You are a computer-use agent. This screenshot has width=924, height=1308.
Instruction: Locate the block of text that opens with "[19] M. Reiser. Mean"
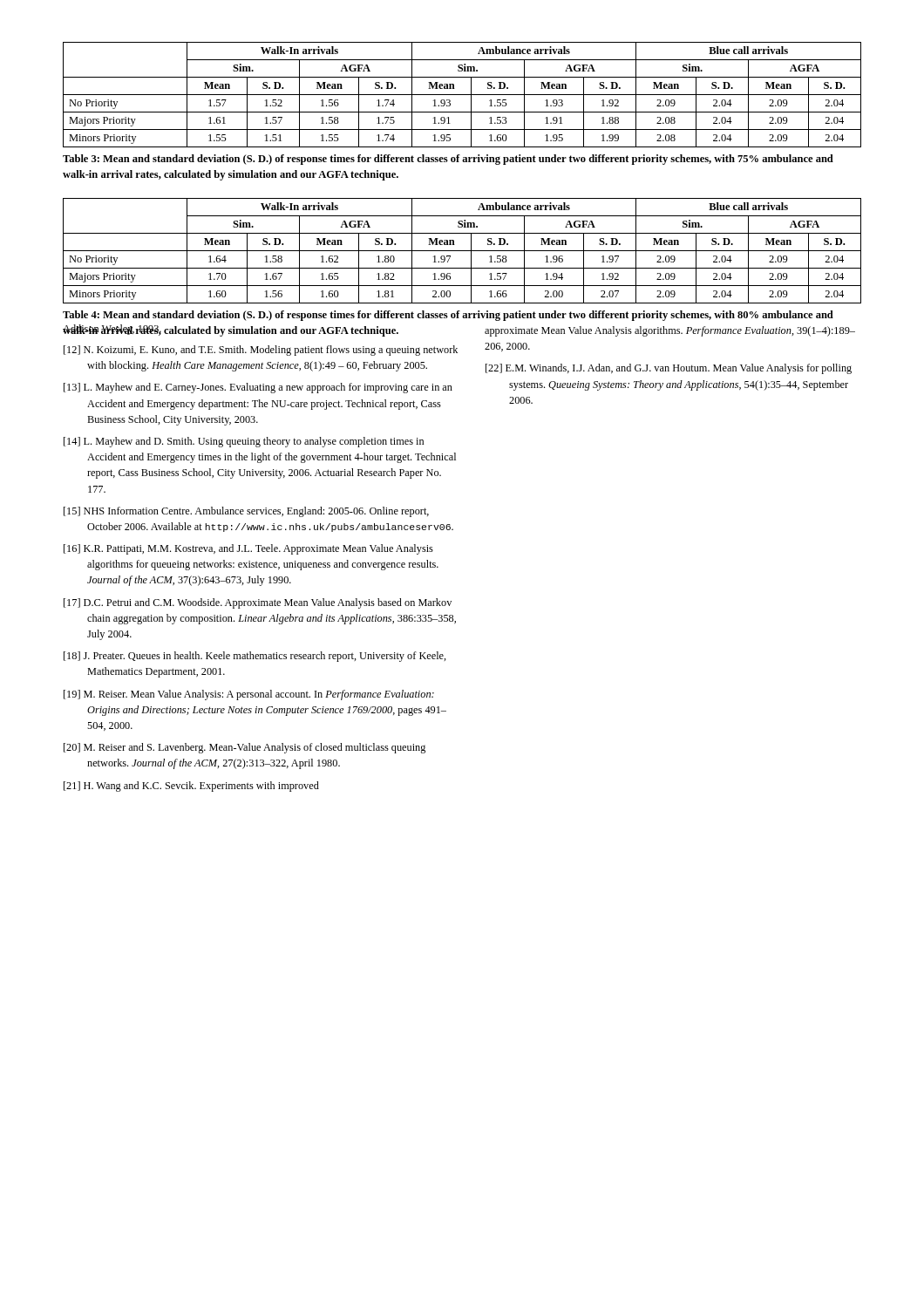pyautogui.click(x=255, y=710)
